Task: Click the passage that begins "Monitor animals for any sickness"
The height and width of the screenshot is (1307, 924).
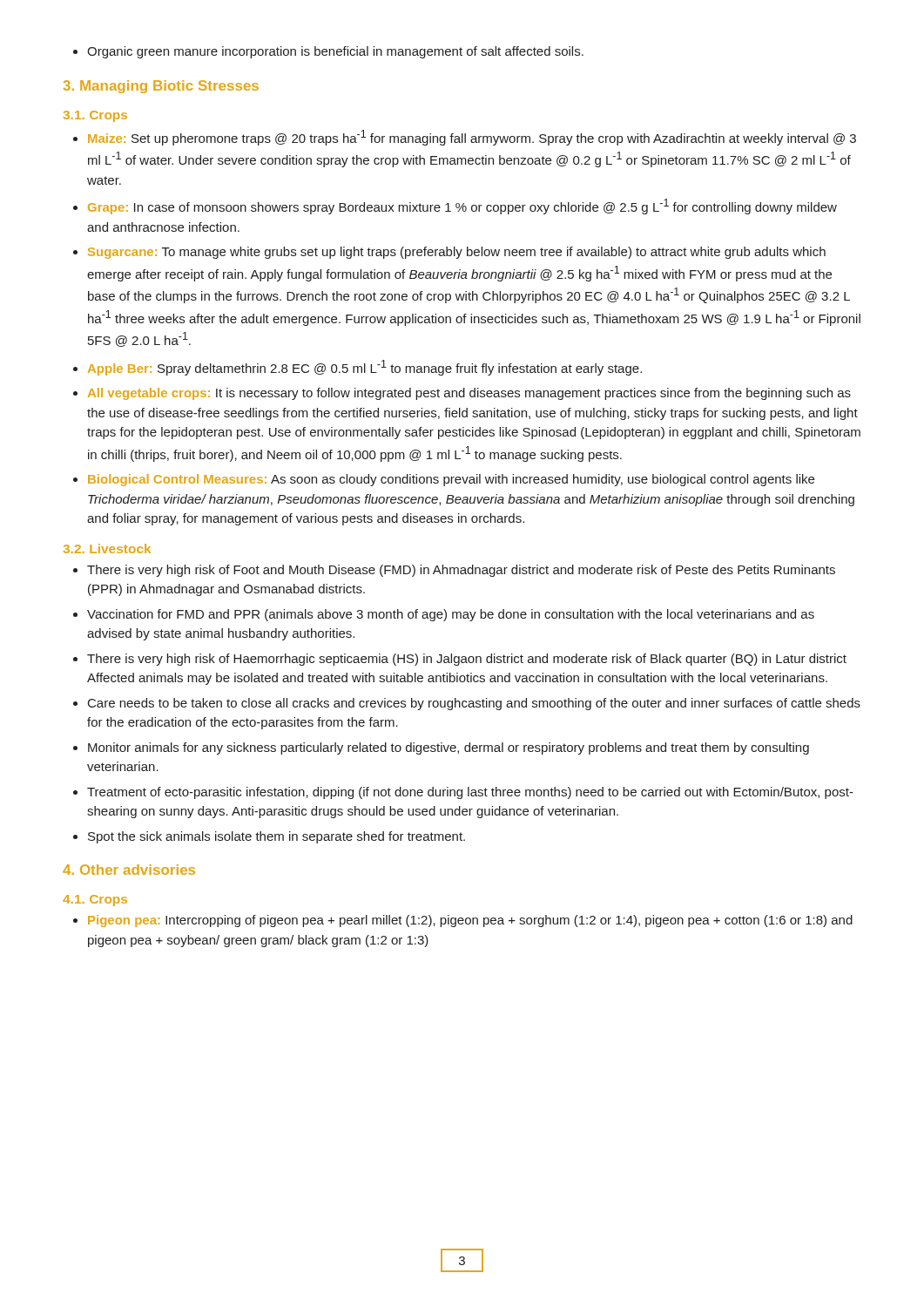Action: click(x=474, y=757)
